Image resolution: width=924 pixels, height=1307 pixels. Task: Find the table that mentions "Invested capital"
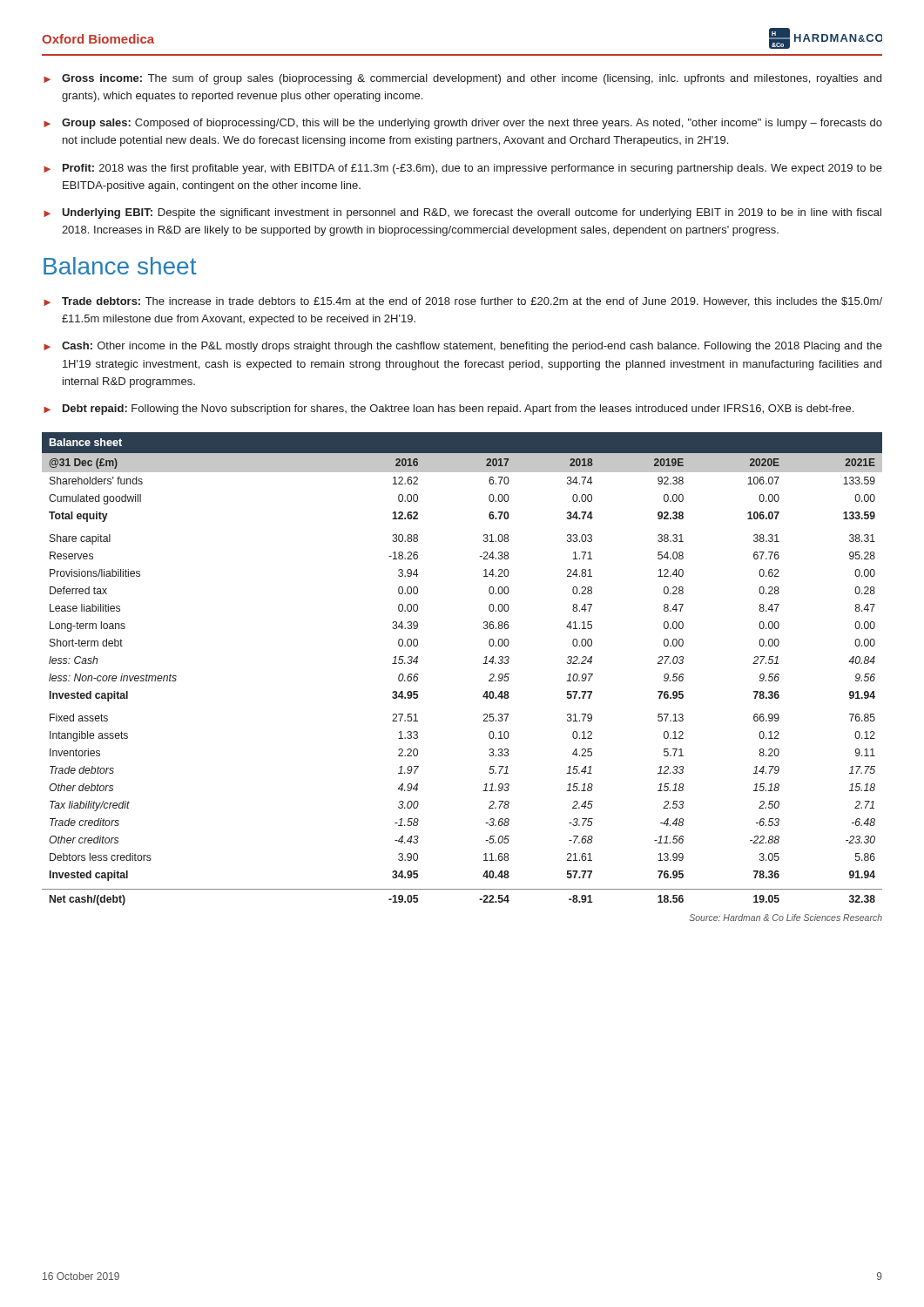tap(462, 677)
